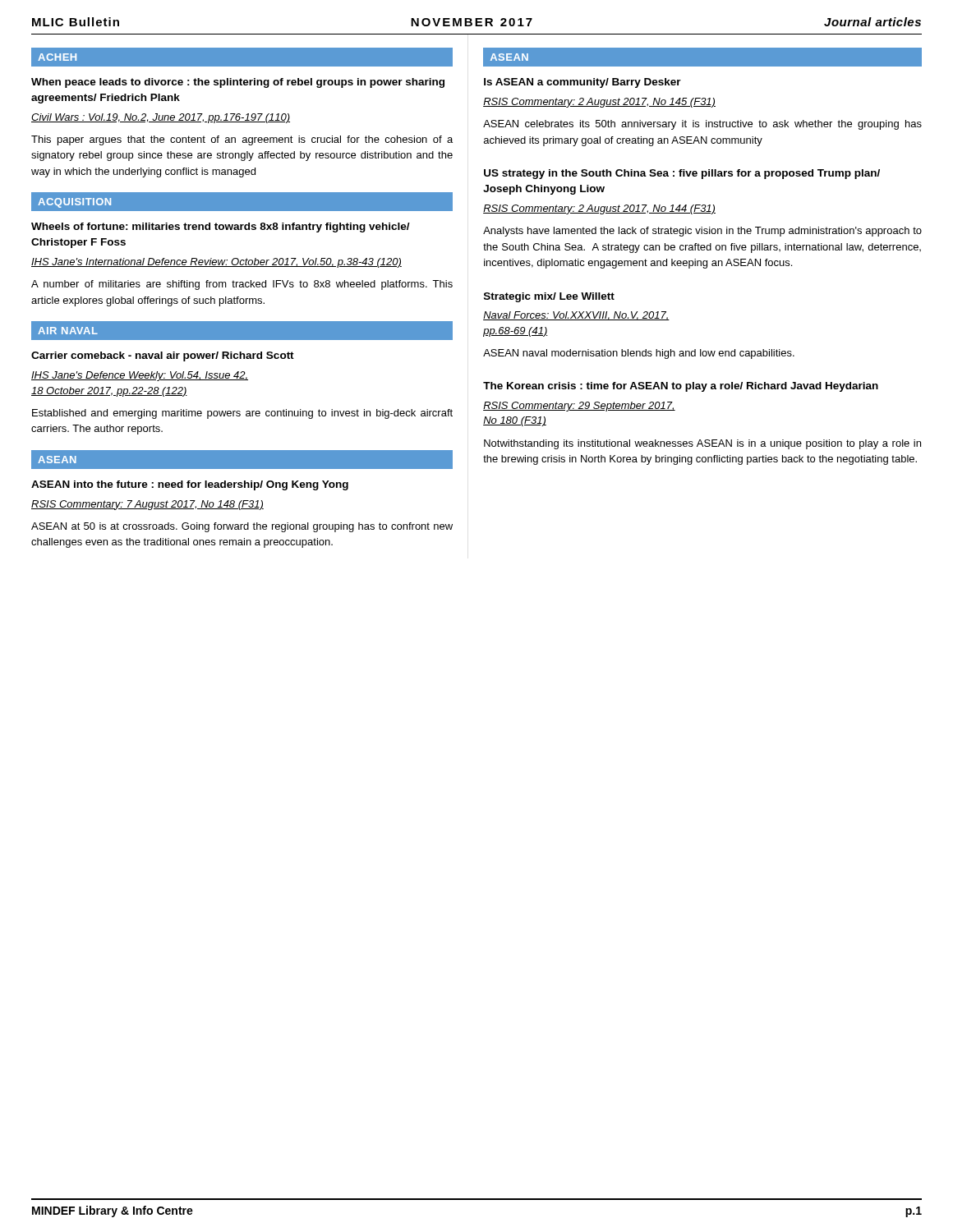This screenshot has width=953, height=1232.
Task: Click on the text block with the text "Notwithstanding its institutional weaknesses ASEAN is in a"
Action: pos(702,451)
